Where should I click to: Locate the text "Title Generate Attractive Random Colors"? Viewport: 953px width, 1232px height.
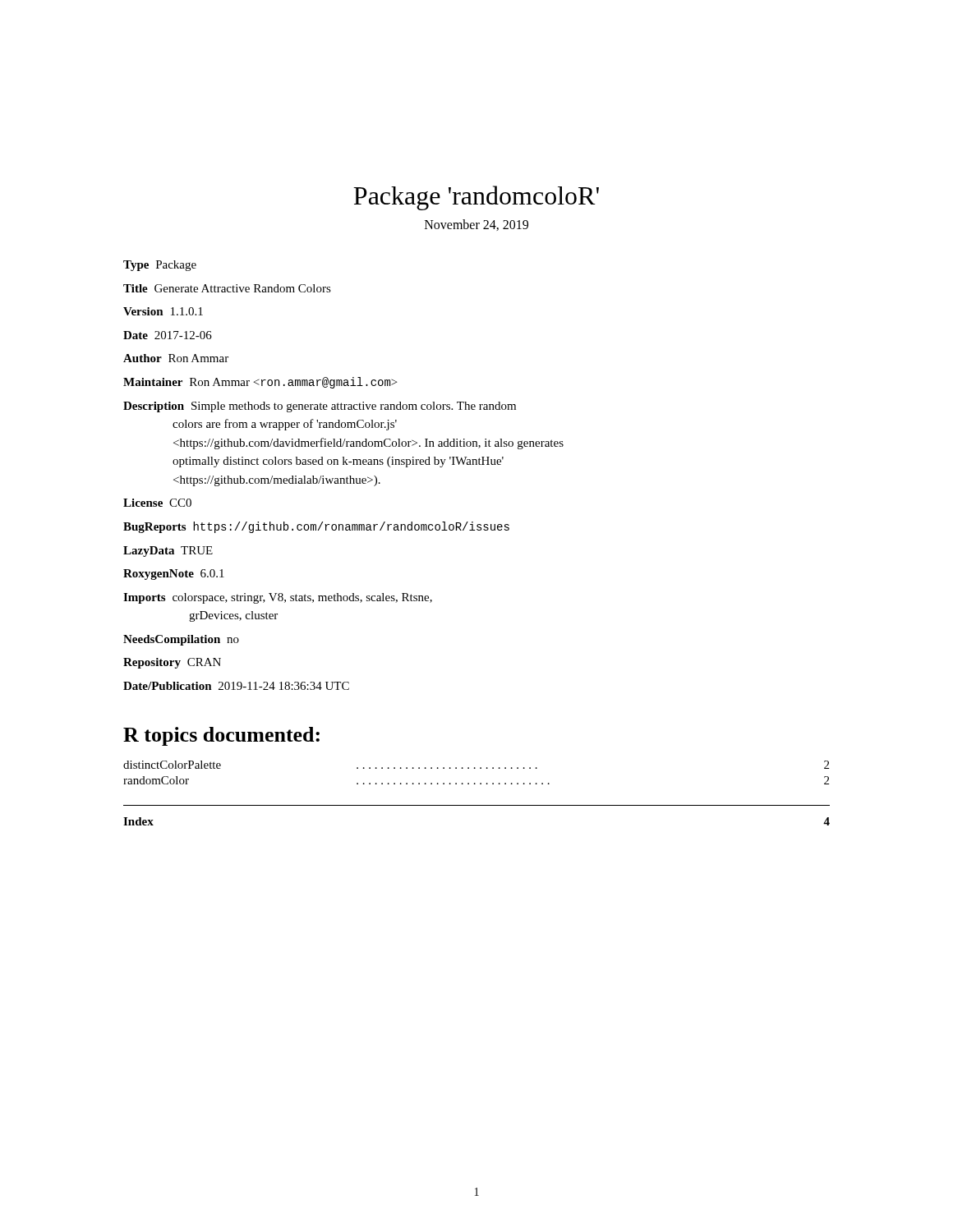227,288
